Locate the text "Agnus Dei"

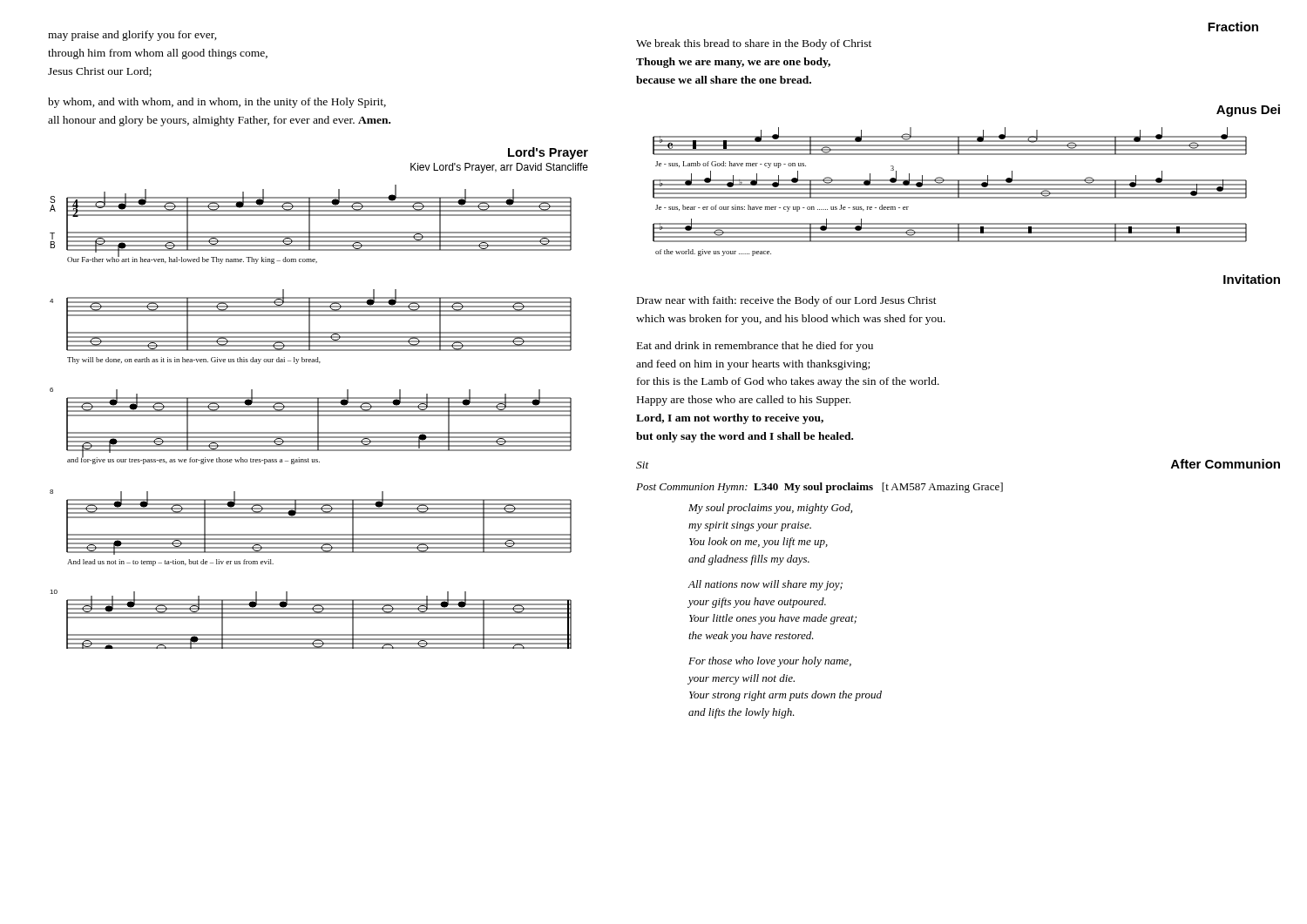click(x=1249, y=109)
